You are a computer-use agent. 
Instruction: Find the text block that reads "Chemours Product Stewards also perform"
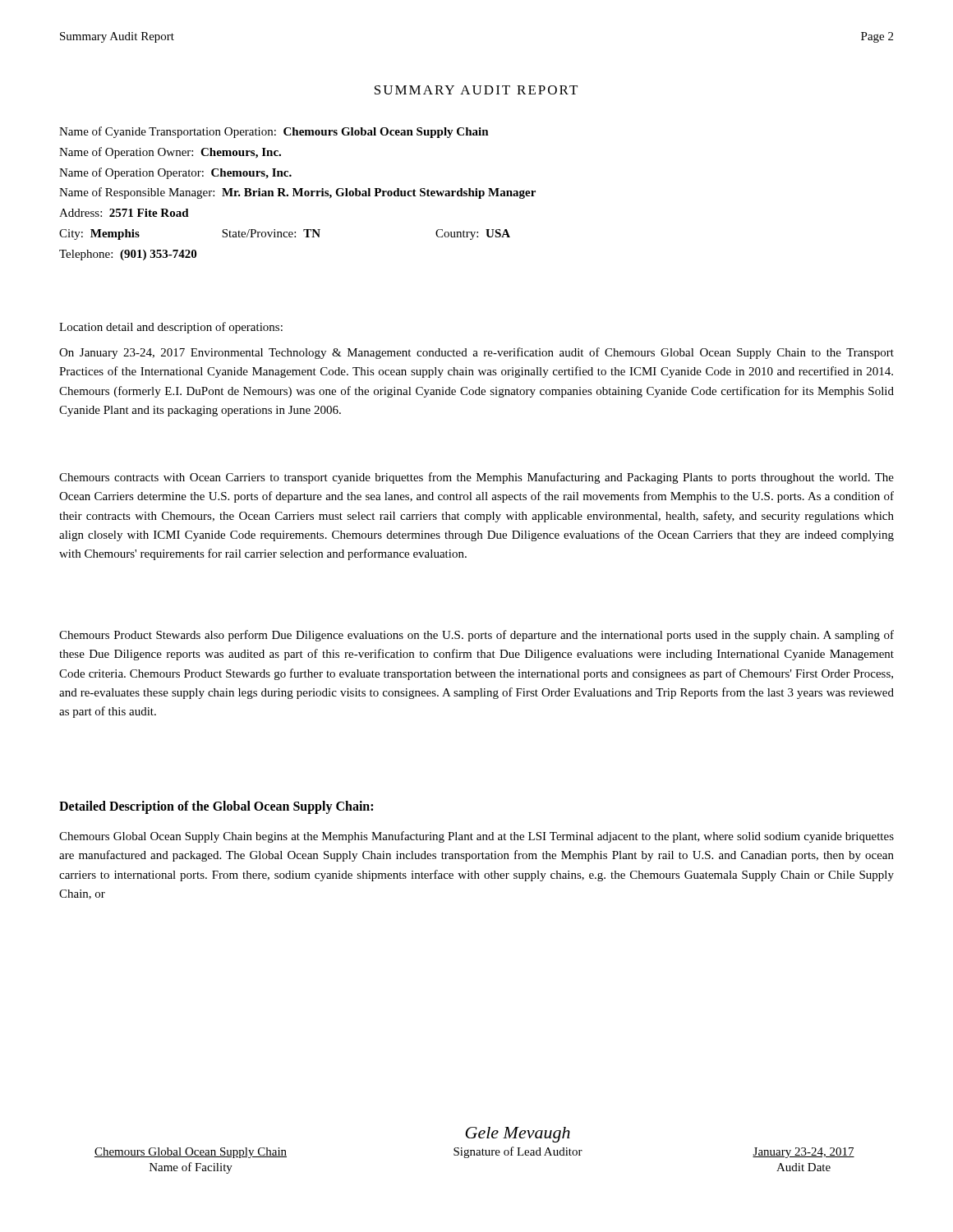point(476,673)
